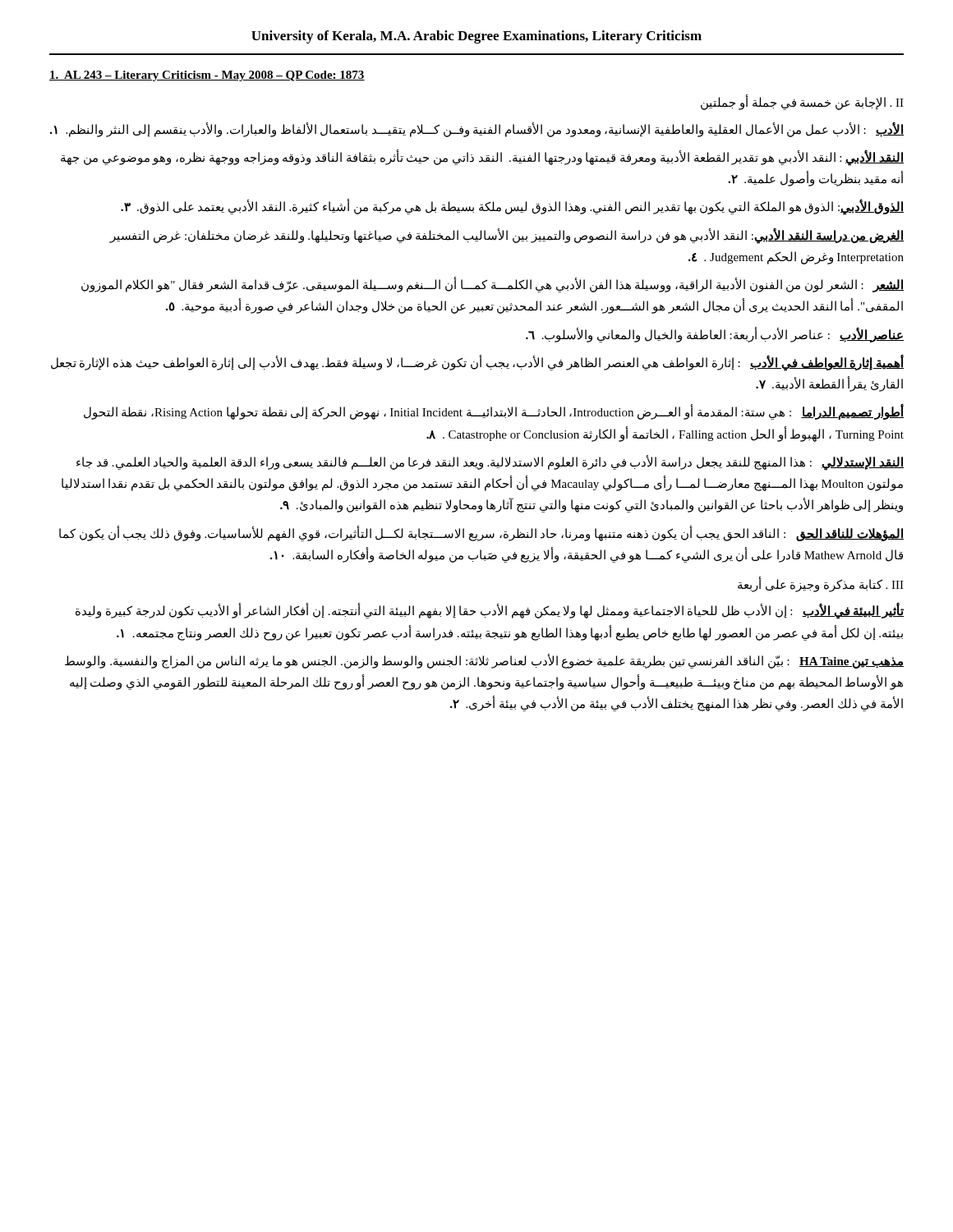Find the list item containing "النقد الإستدلالي : هذا المنهج"

click(482, 484)
